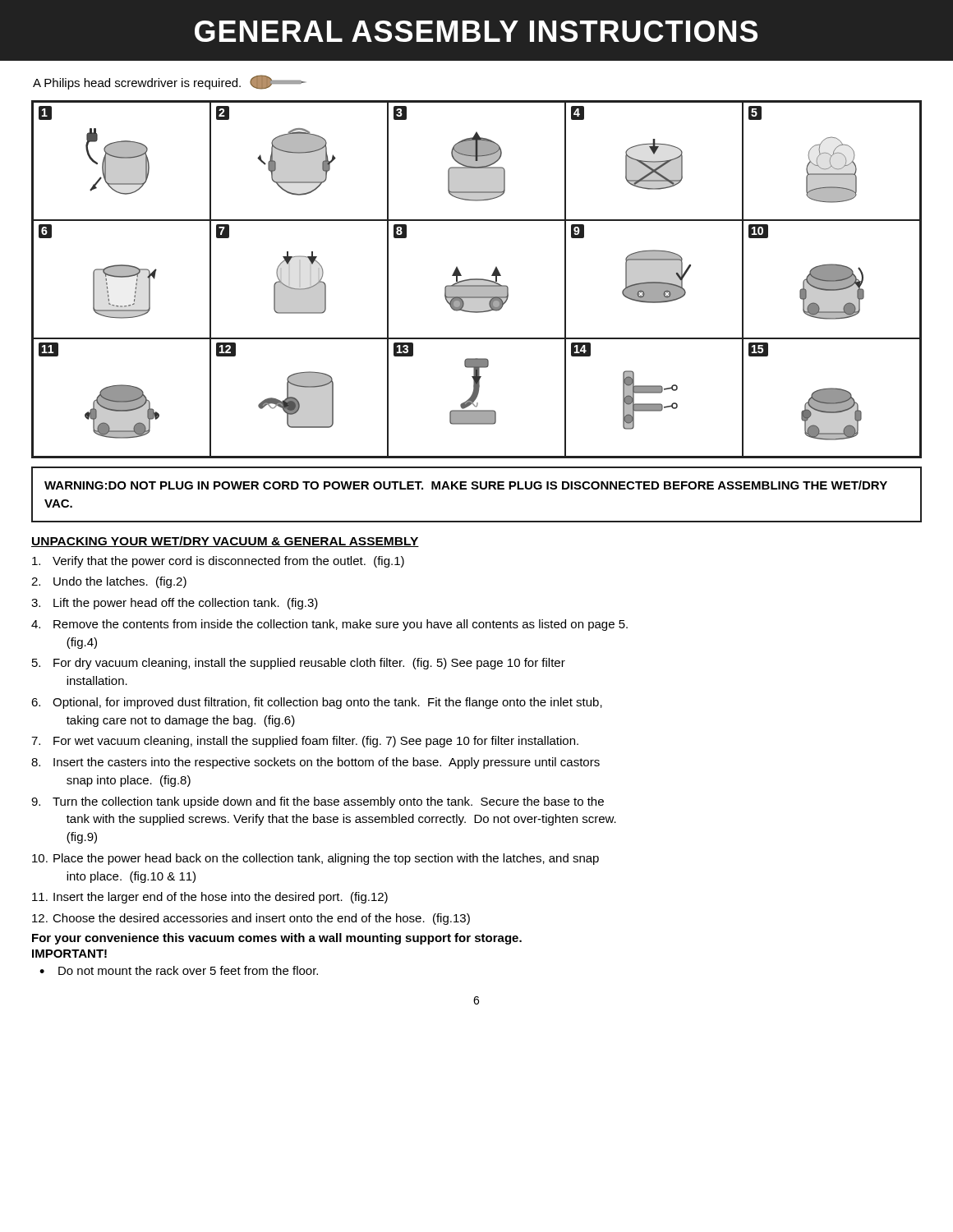Navigate to the text block starting "10. Place the"
This screenshot has height=1232, width=953.
(476, 867)
